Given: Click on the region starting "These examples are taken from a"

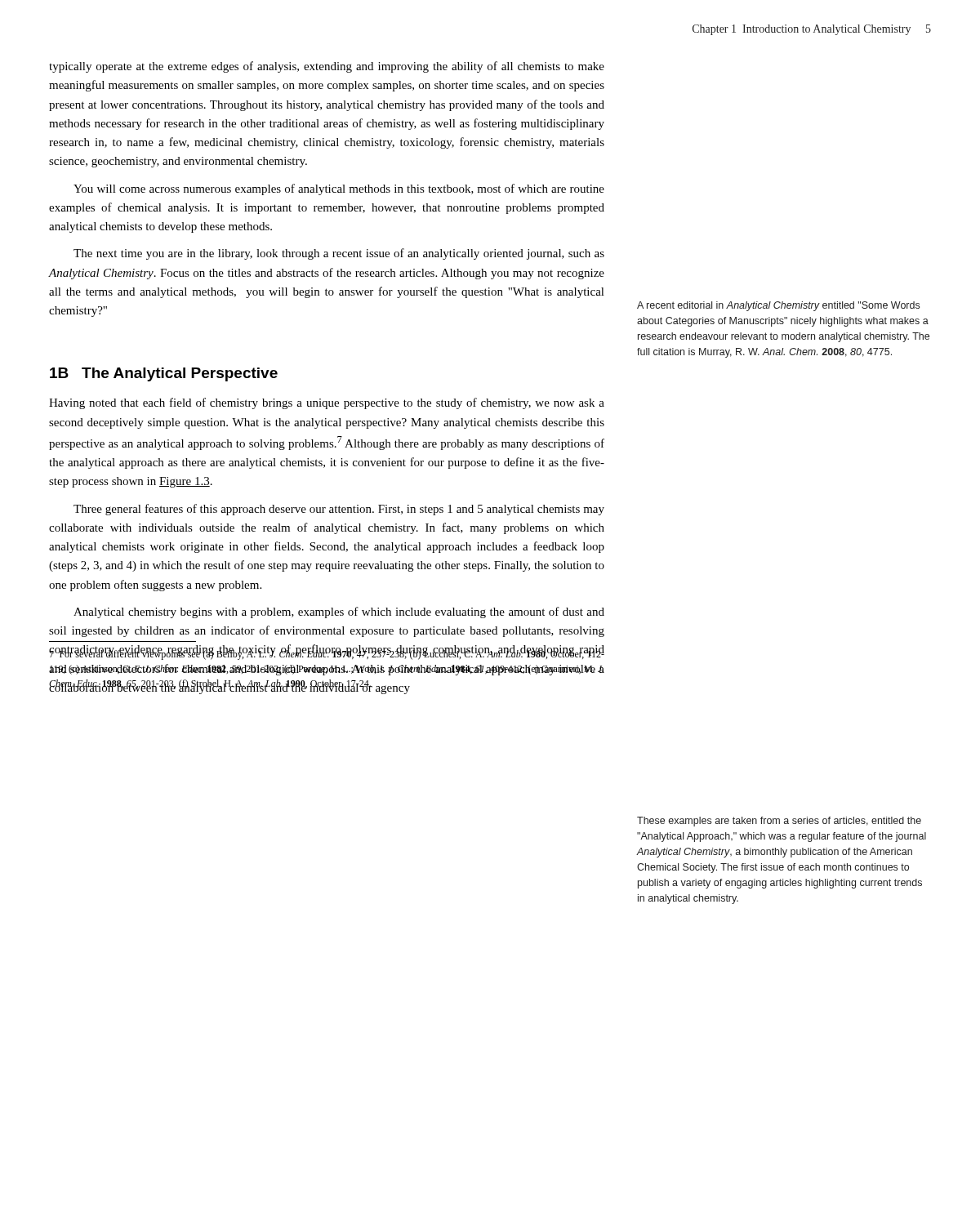Looking at the screenshot, I should (784, 860).
